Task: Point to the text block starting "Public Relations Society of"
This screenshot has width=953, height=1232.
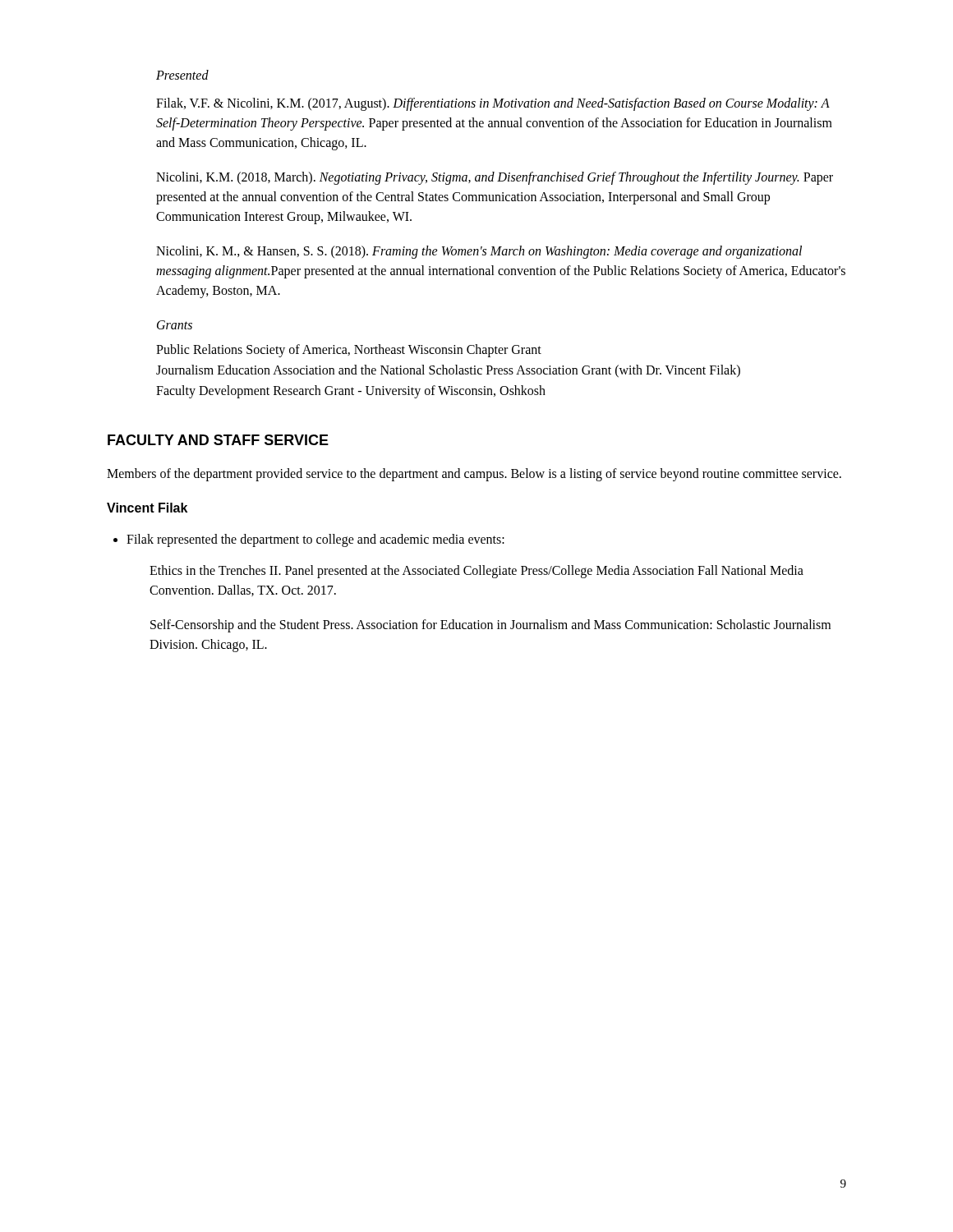Action: click(501, 371)
